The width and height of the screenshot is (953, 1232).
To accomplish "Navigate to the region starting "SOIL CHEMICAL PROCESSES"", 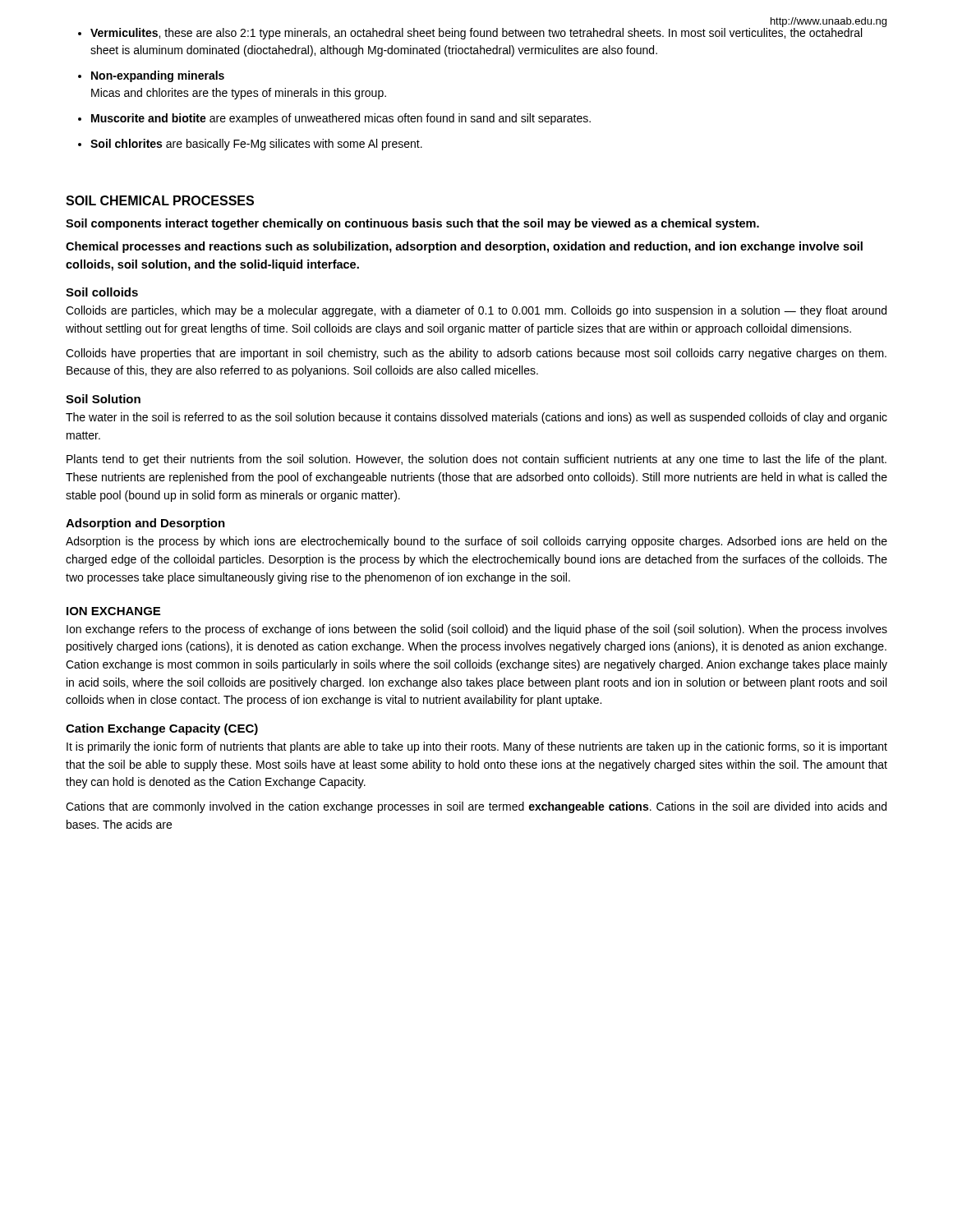I will pos(160,201).
